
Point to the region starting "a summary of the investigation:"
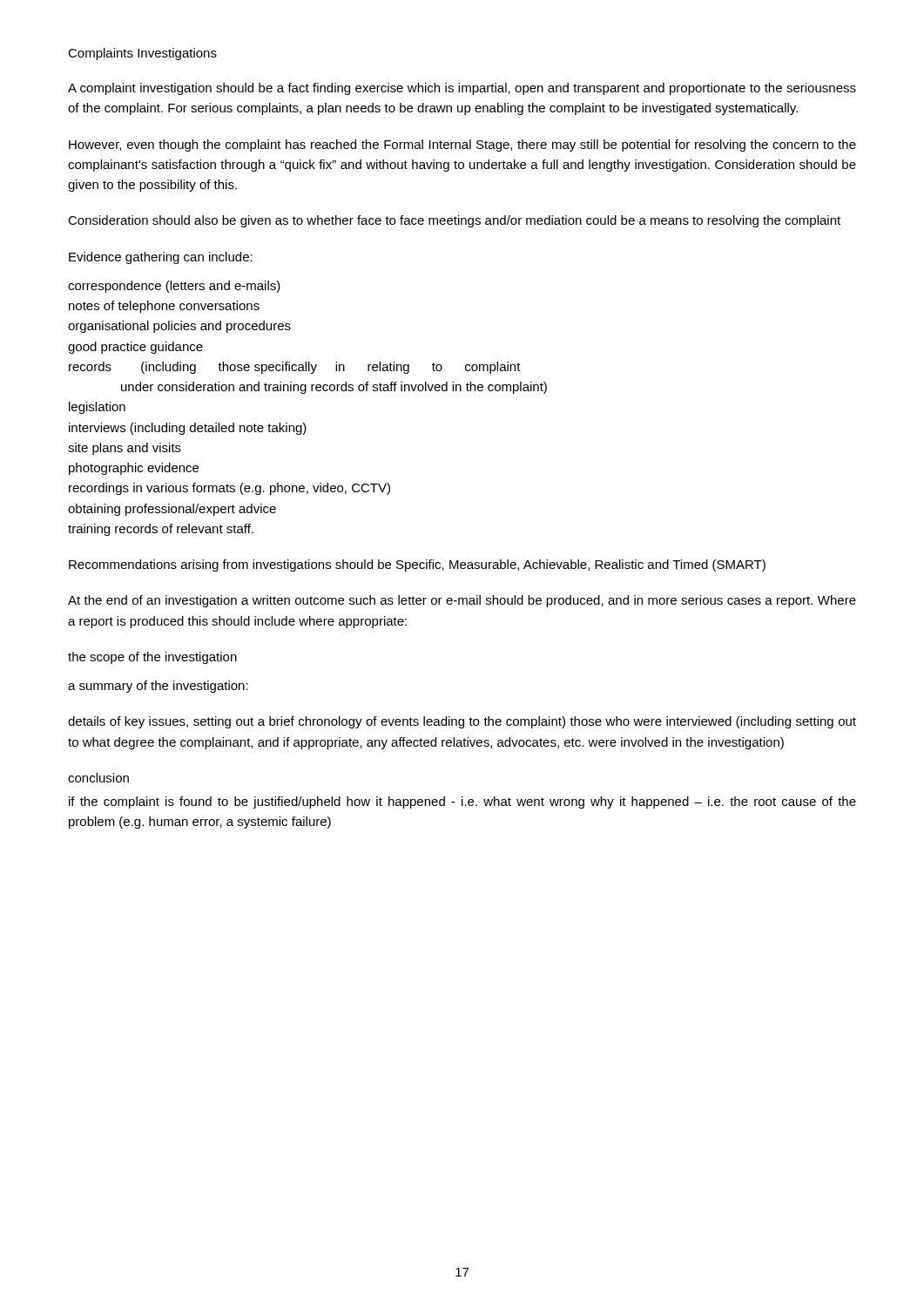[158, 685]
